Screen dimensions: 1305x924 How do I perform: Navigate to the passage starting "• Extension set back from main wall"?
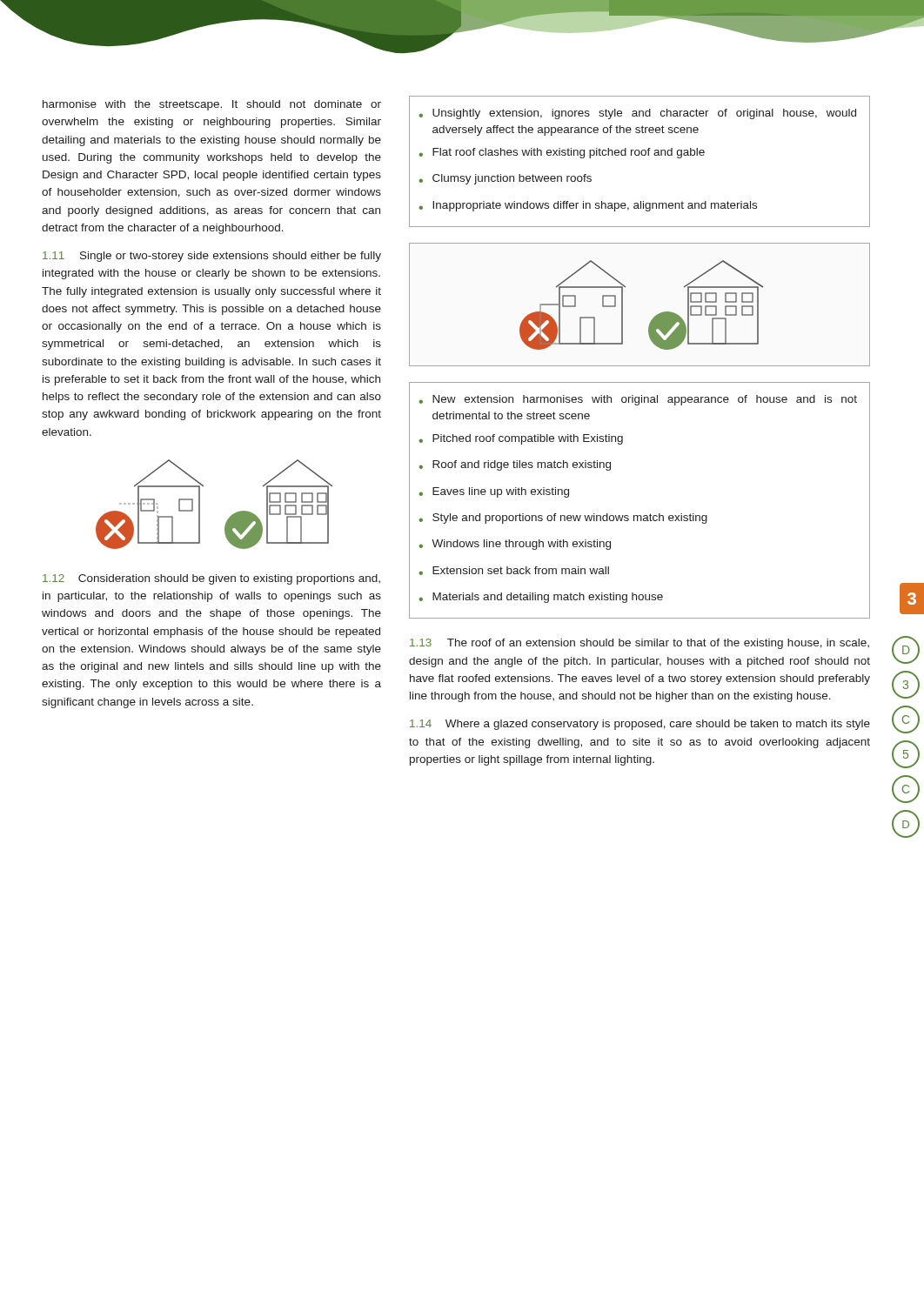coord(514,573)
